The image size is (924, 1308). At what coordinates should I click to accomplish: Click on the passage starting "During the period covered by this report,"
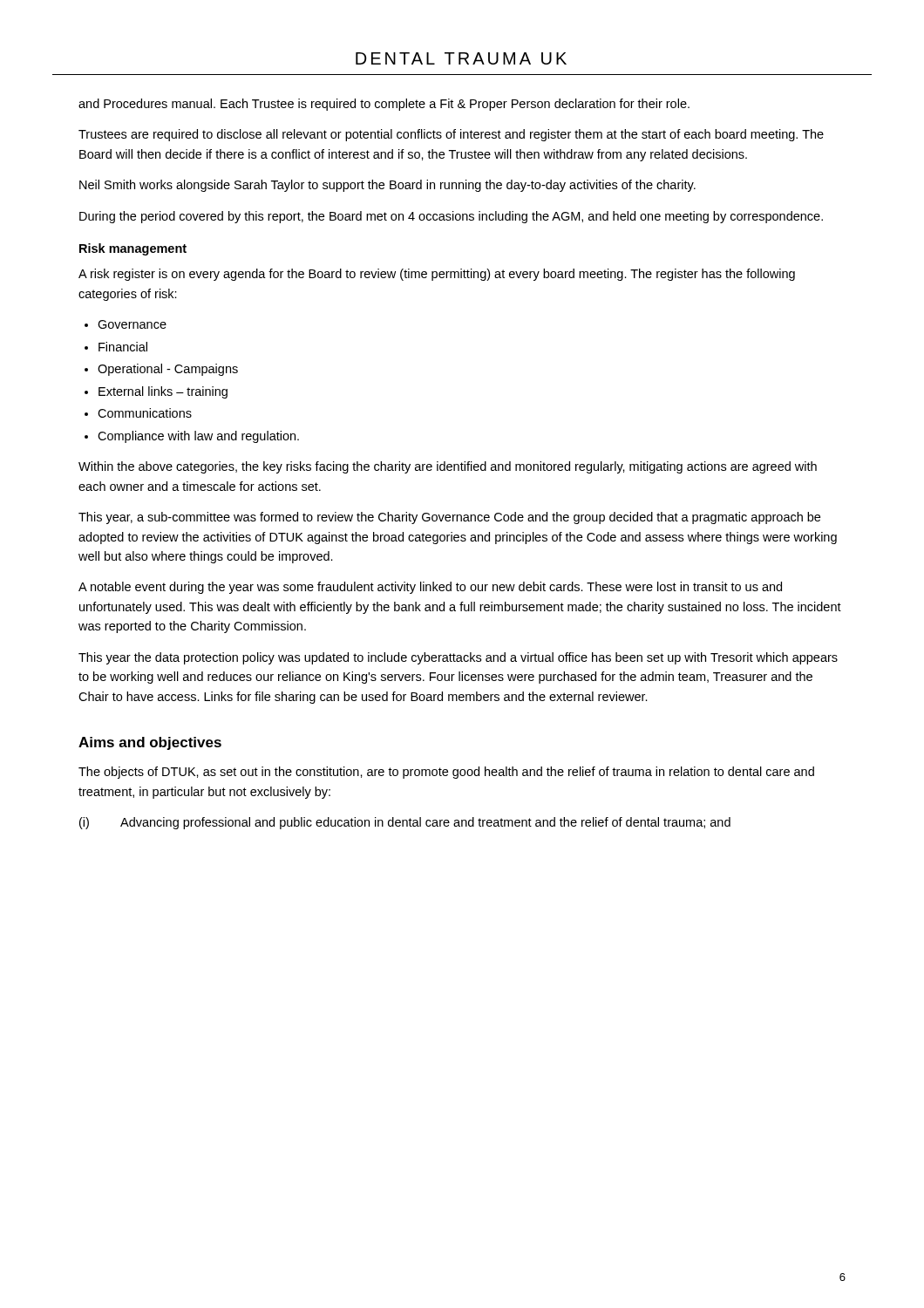click(451, 216)
